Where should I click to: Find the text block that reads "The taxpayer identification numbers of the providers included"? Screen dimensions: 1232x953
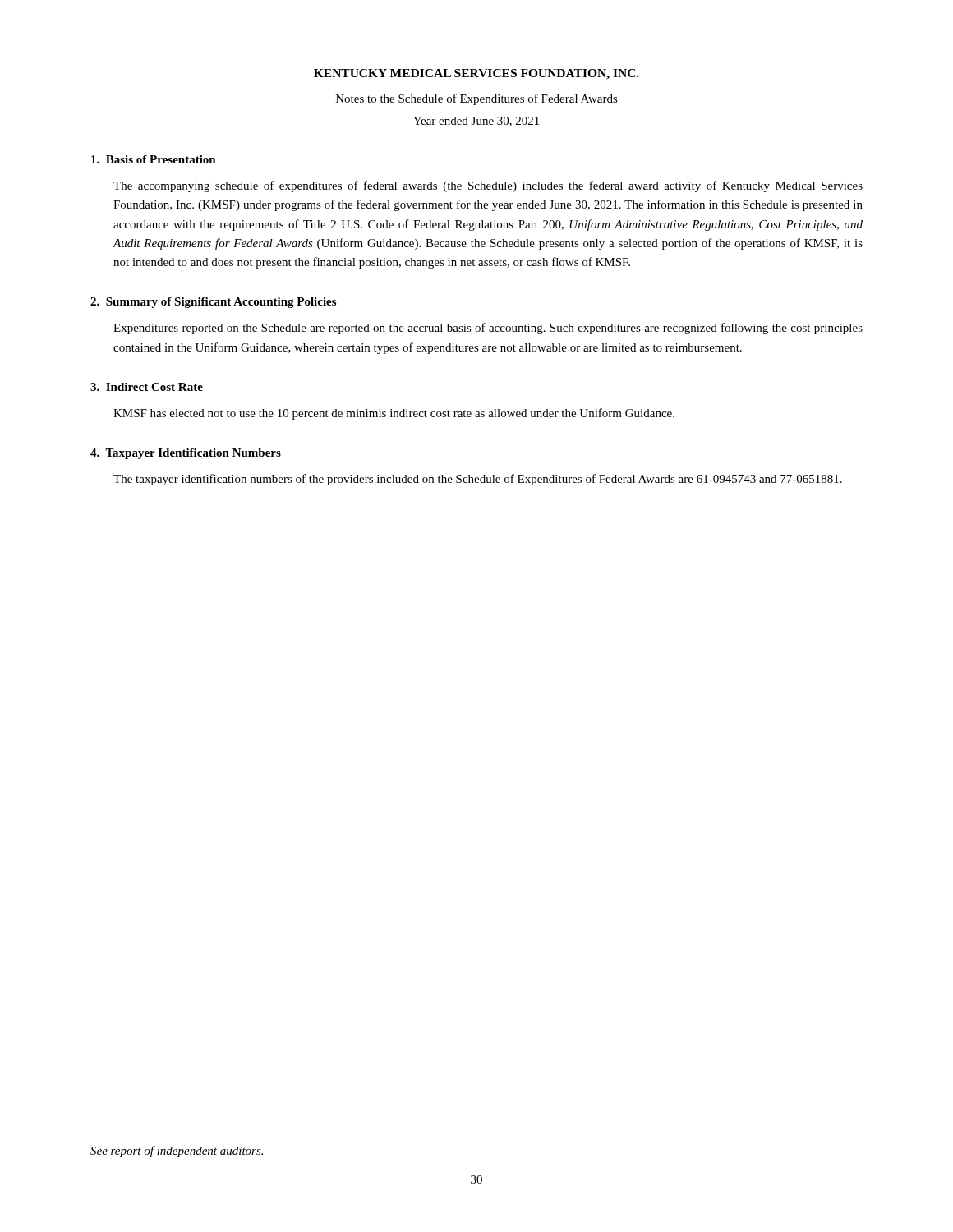pyautogui.click(x=478, y=479)
